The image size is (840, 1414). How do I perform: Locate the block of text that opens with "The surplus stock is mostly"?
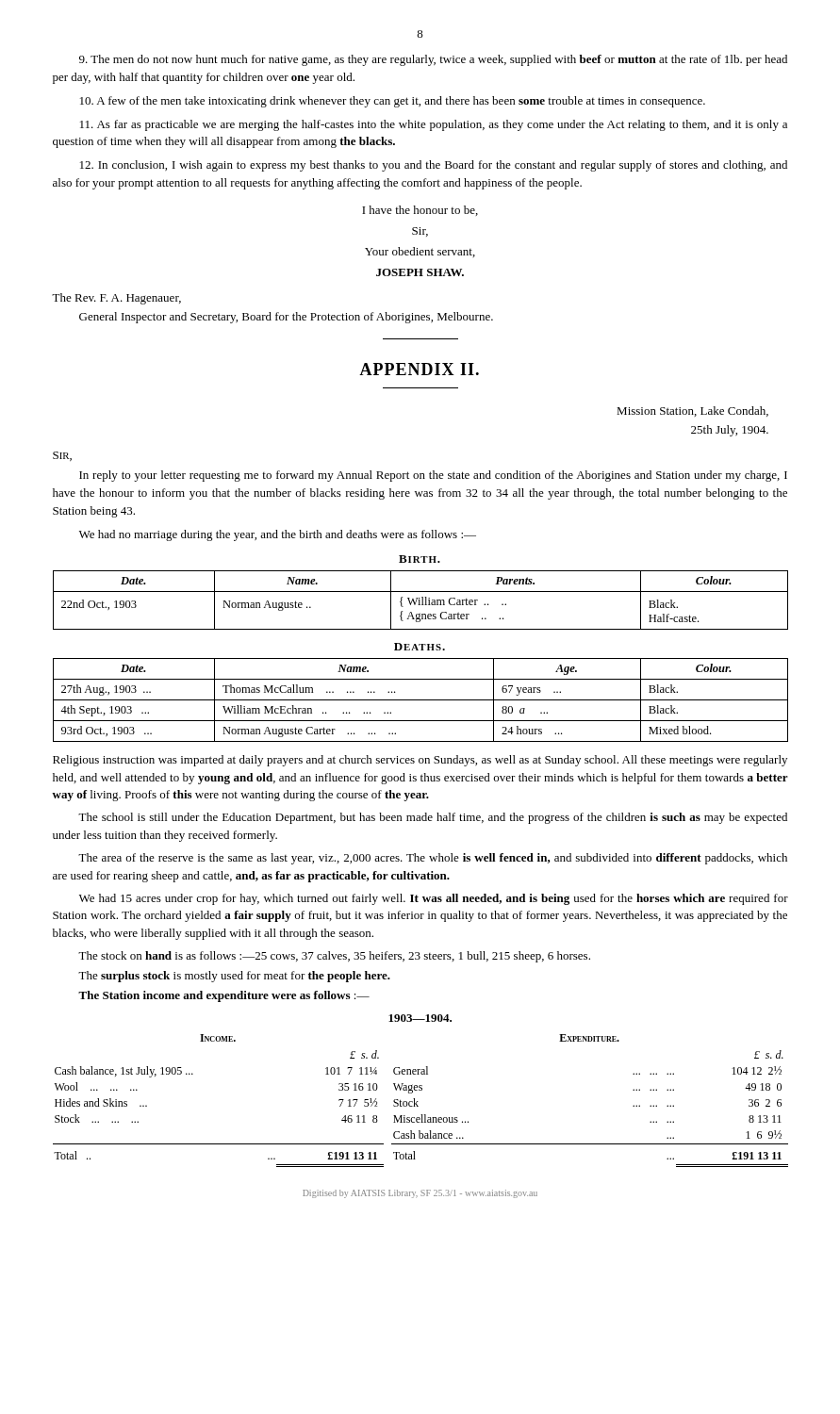point(235,975)
